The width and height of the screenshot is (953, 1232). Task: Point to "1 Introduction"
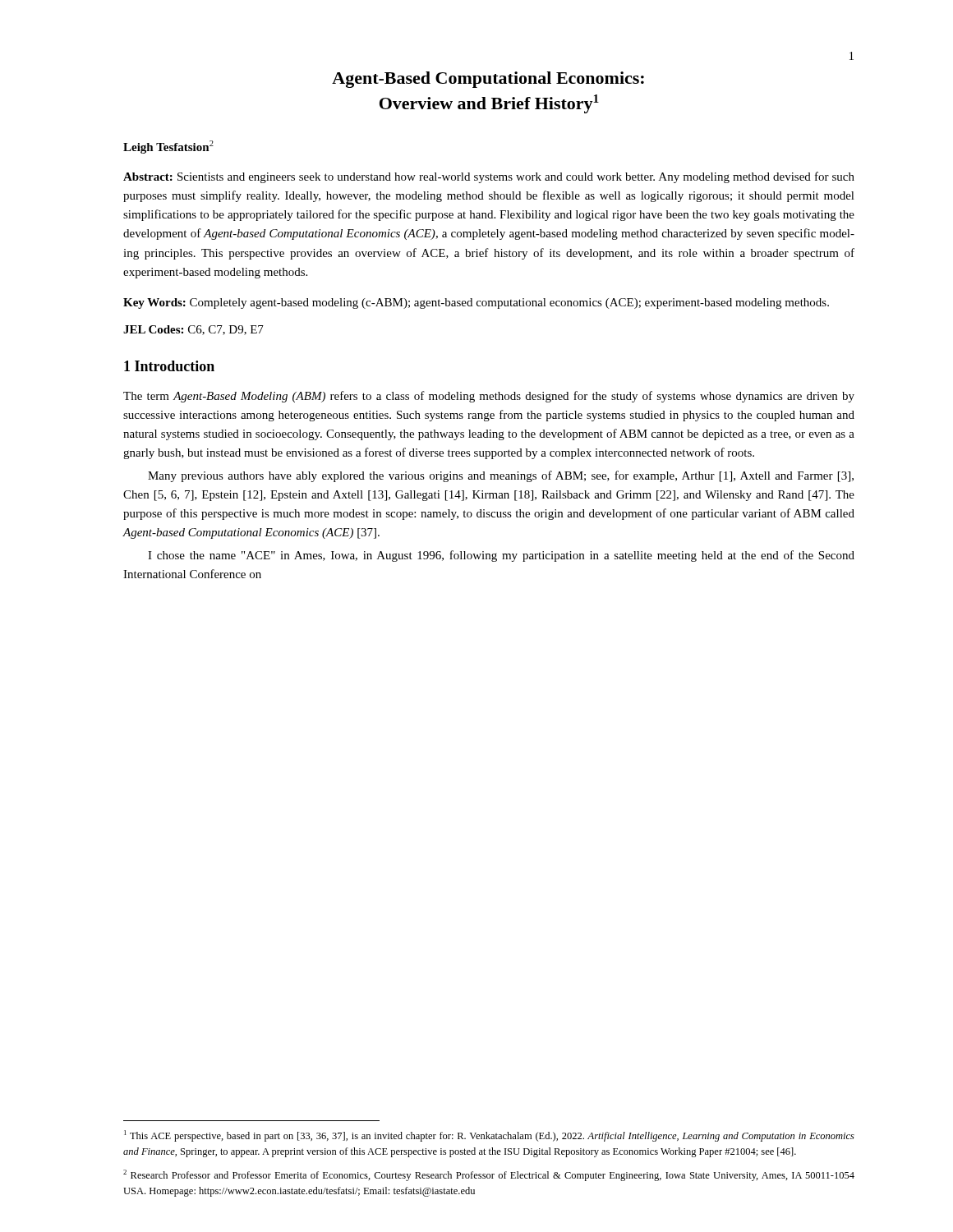point(169,366)
